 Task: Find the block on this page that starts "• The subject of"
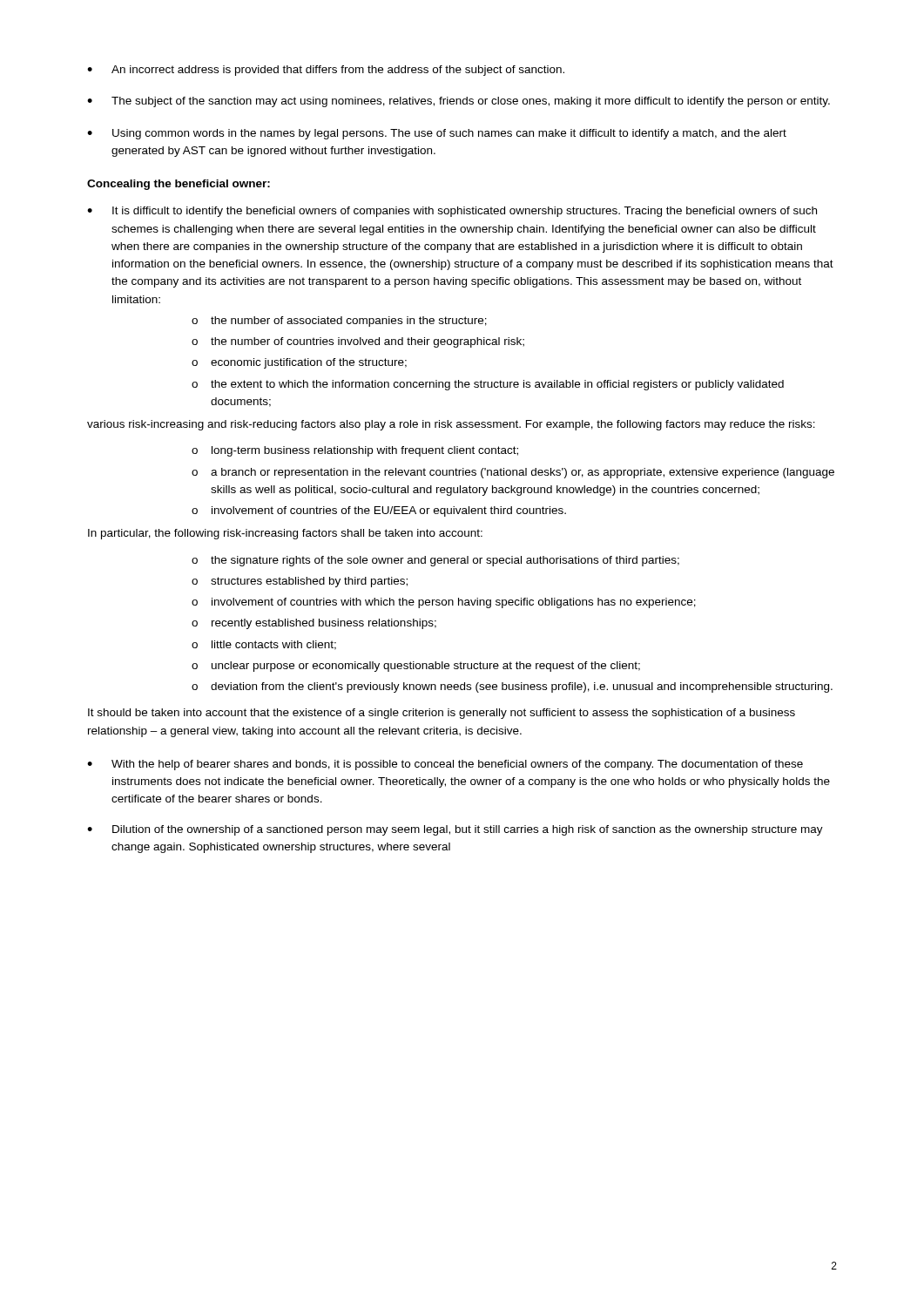pos(462,102)
